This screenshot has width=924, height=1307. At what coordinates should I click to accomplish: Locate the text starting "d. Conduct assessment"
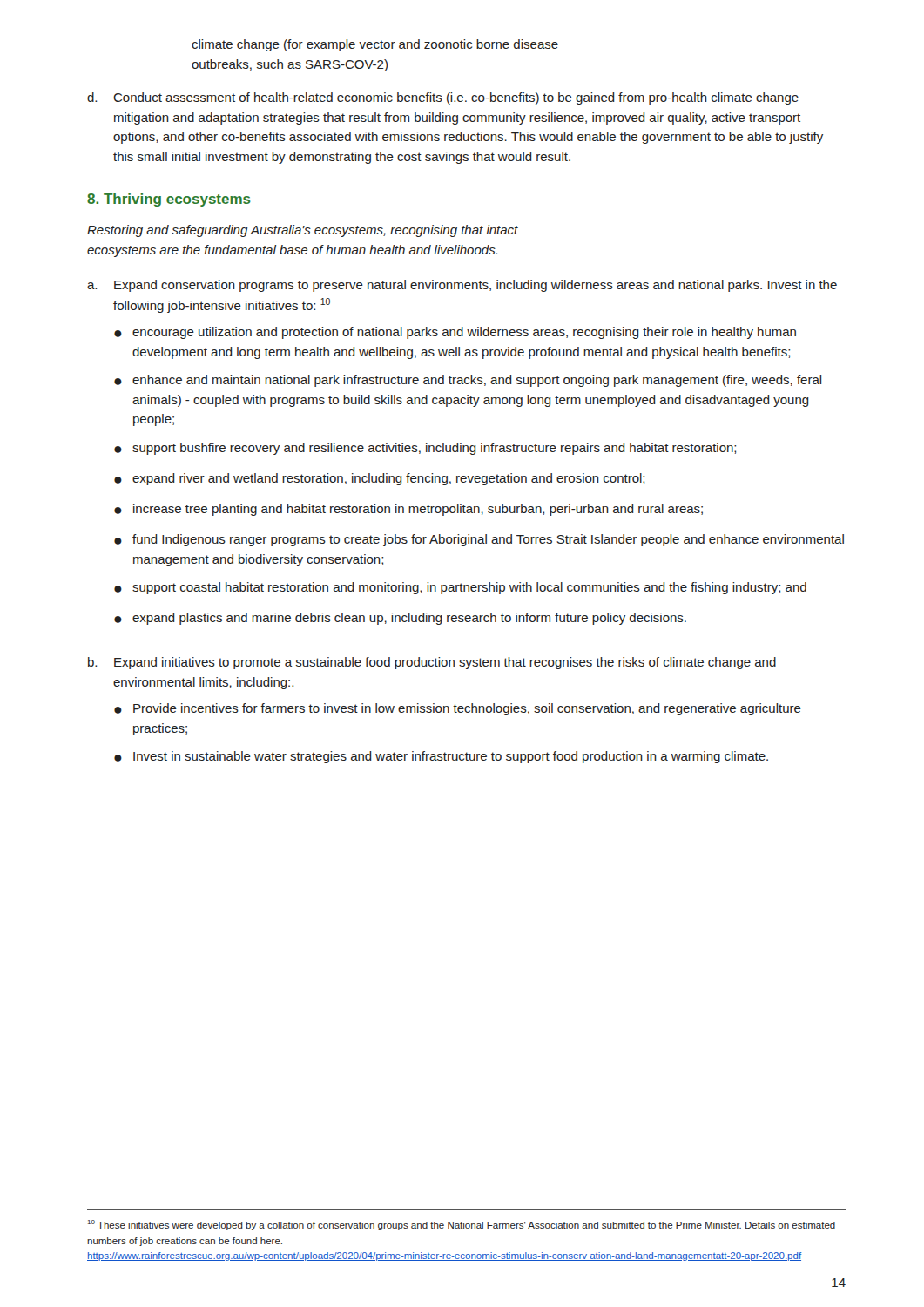point(466,127)
